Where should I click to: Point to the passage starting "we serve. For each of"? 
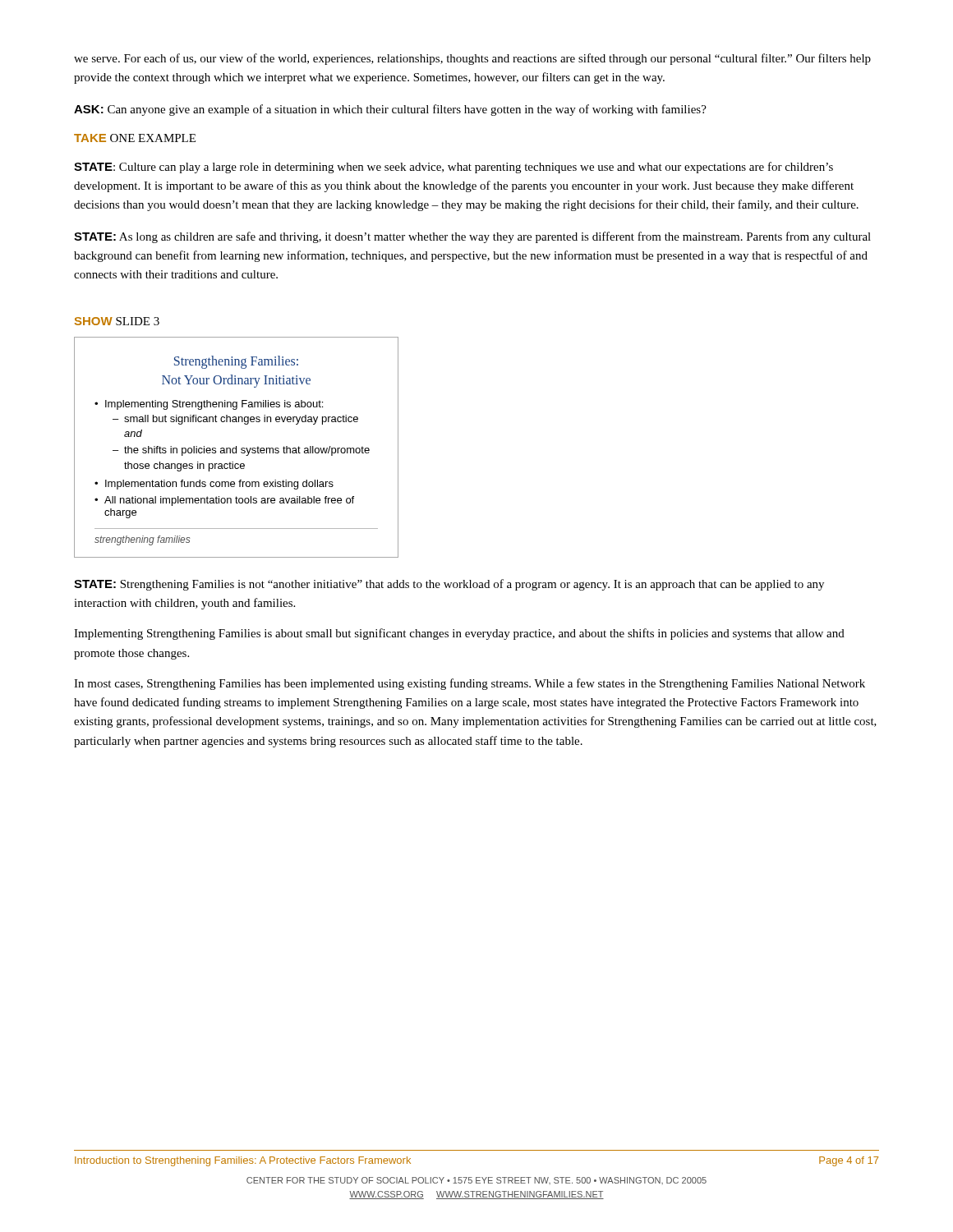[472, 68]
